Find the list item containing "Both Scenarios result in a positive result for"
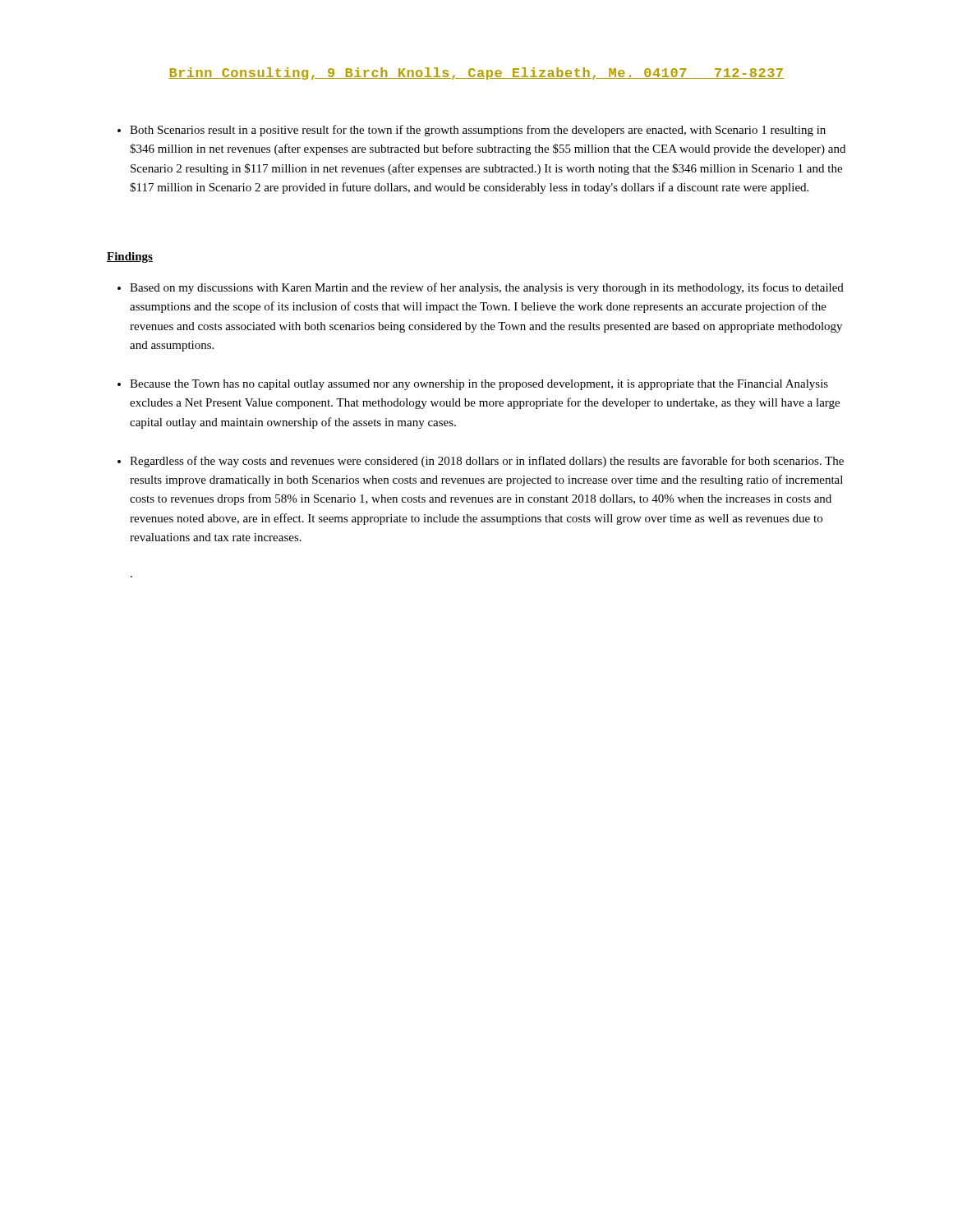This screenshot has height=1232, width=953. (x=476, y=159)
